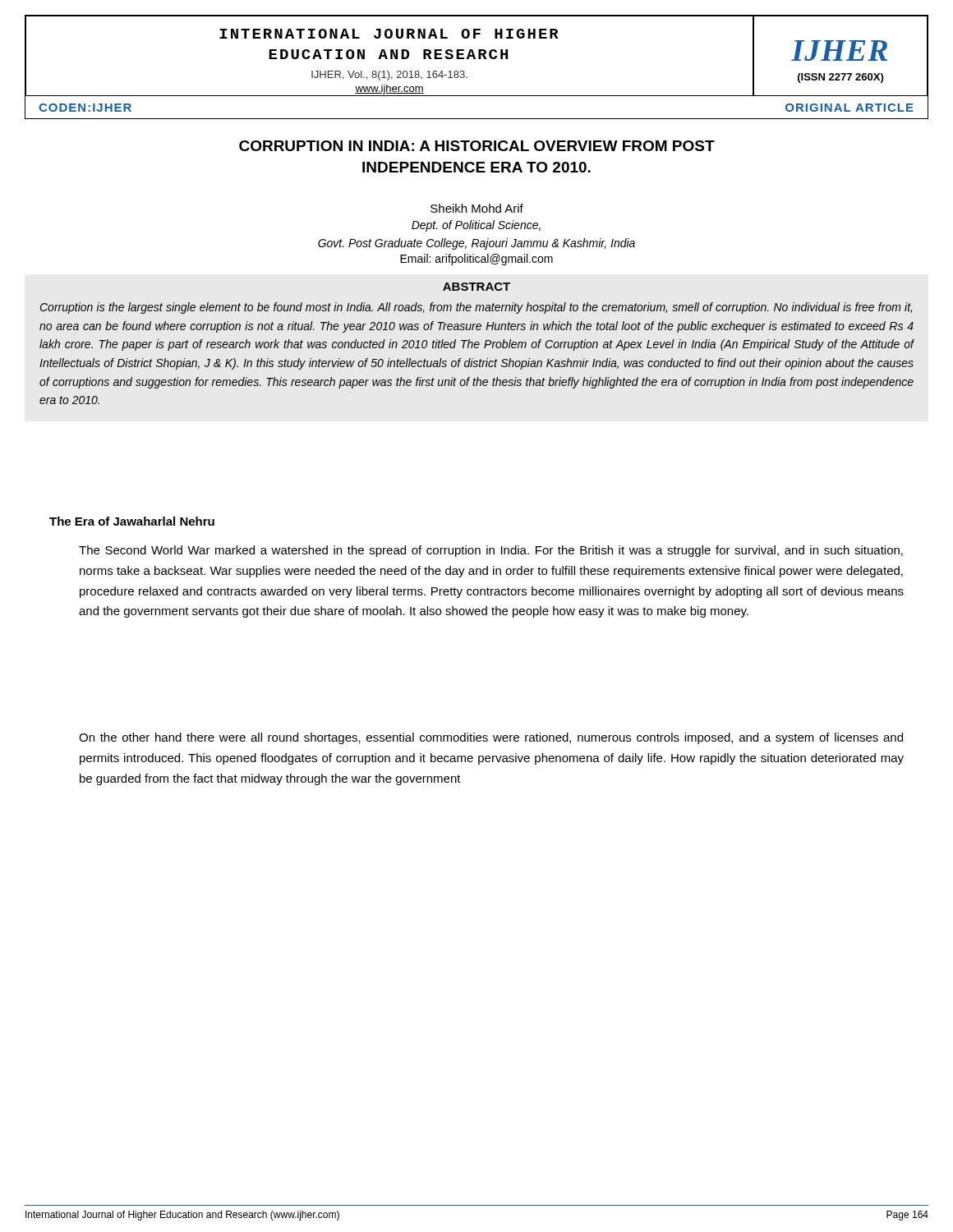The height and width of the screenshot is (1232, 953).
Task: Select the text starting "ABSTRACT Corruption is"
Action: [476, 345]
